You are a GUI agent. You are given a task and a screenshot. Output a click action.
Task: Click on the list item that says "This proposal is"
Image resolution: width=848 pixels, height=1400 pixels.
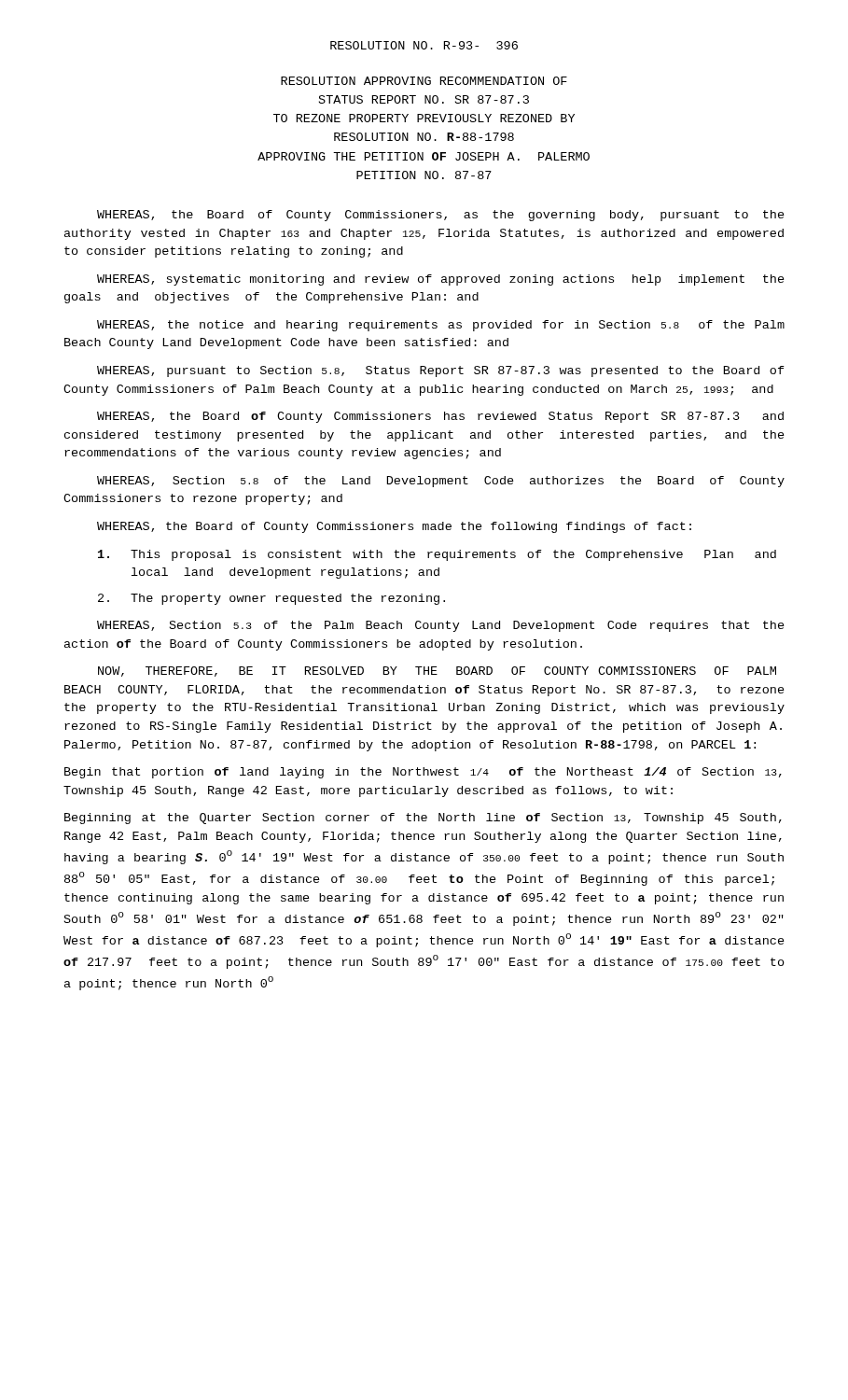pos(441,564)
